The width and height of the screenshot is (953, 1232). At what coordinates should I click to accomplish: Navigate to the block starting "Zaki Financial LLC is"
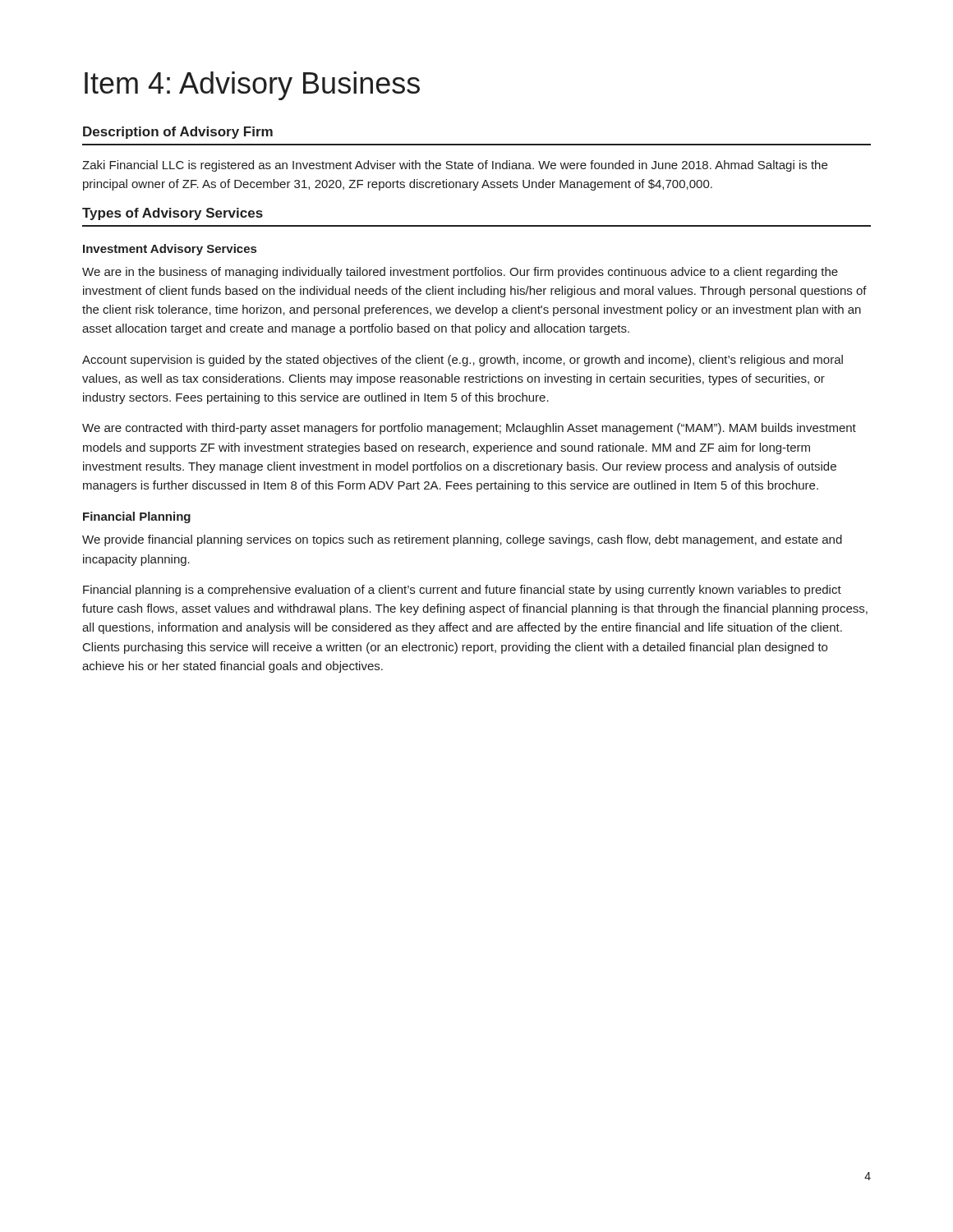pyautogui.click(x=476, y=174)
